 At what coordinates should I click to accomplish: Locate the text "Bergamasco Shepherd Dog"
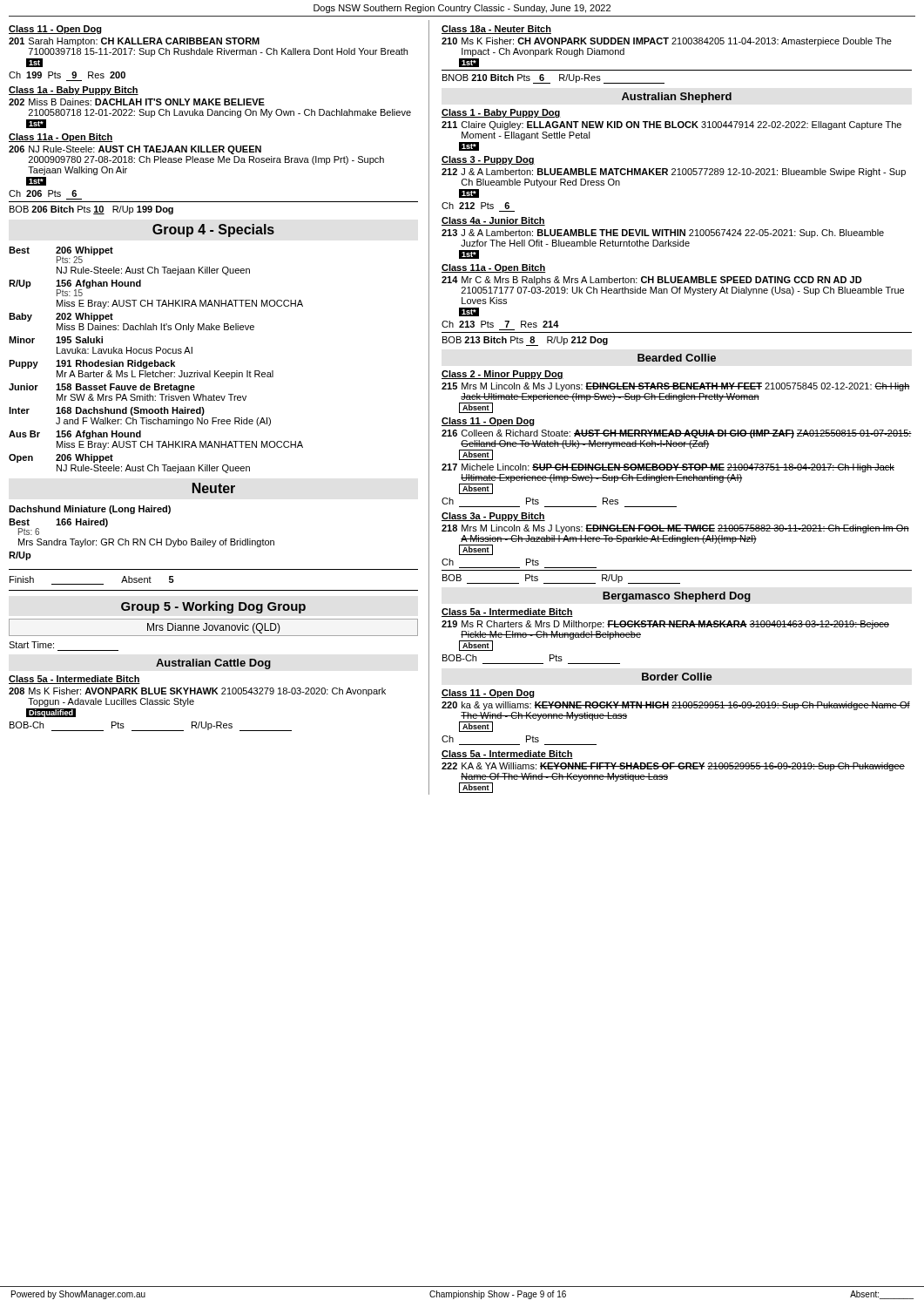point(677,596)
